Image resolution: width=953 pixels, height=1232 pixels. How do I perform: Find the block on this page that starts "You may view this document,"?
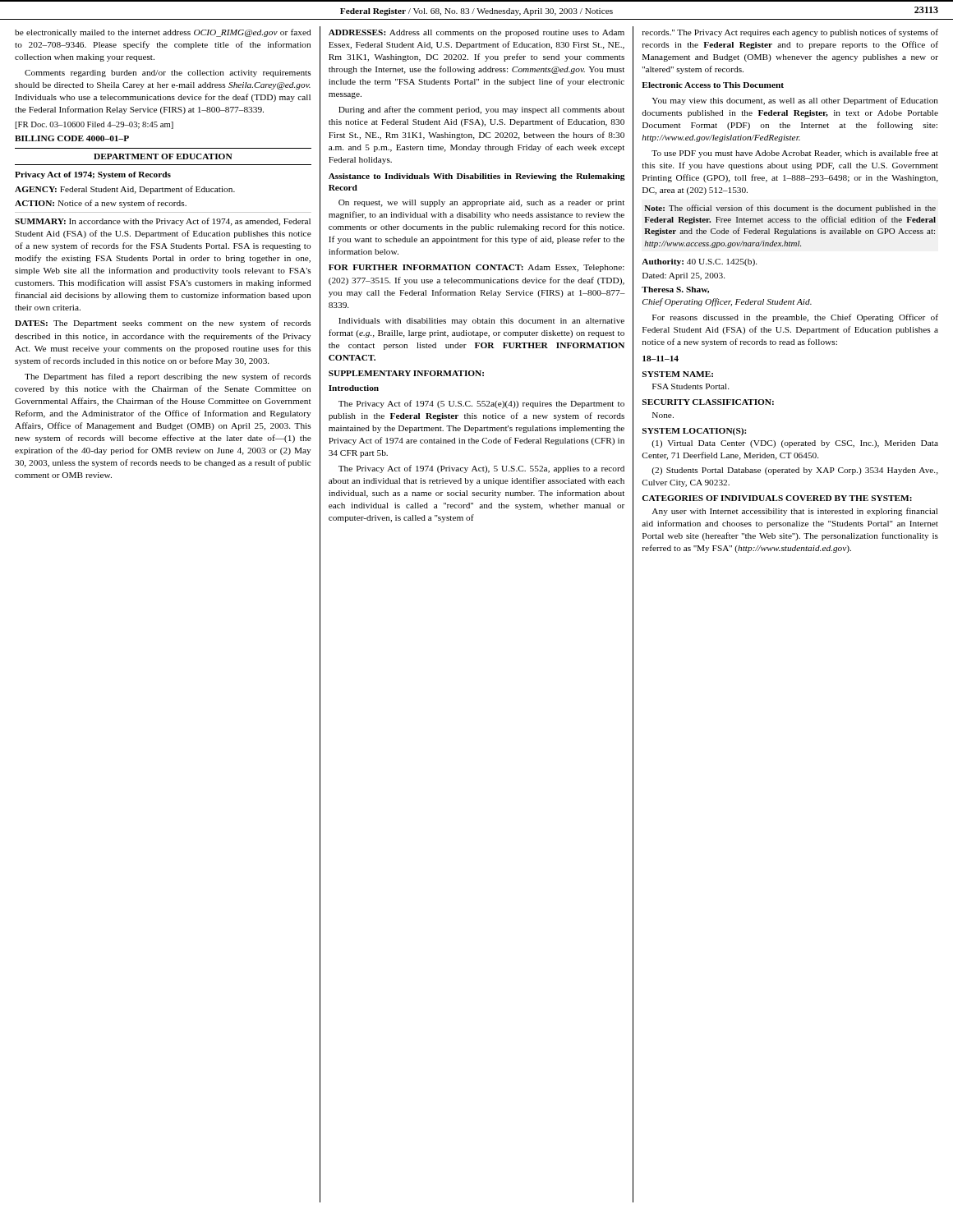coord(790,145)
